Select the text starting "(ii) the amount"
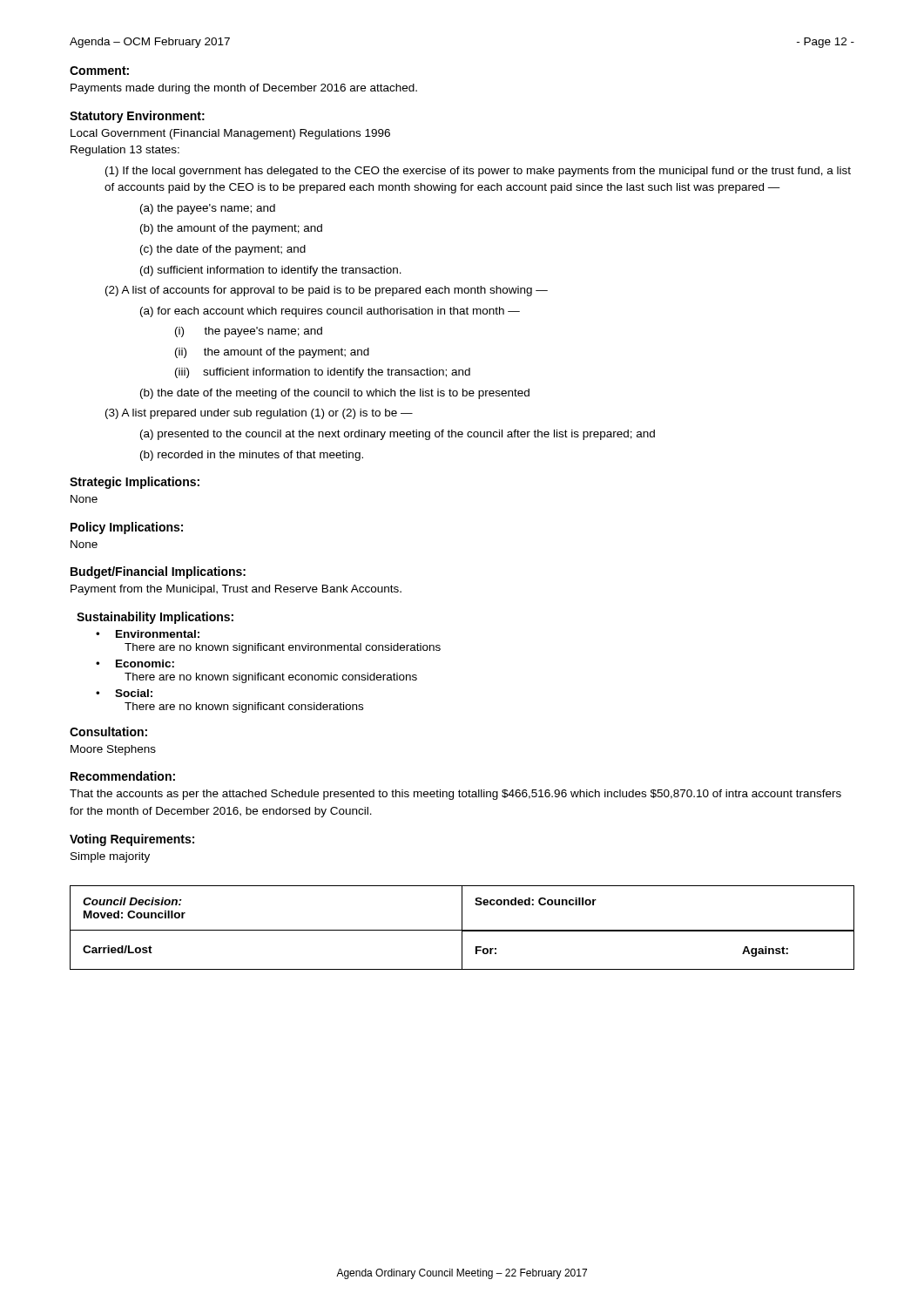924x1307 pixels. [272, 351]
